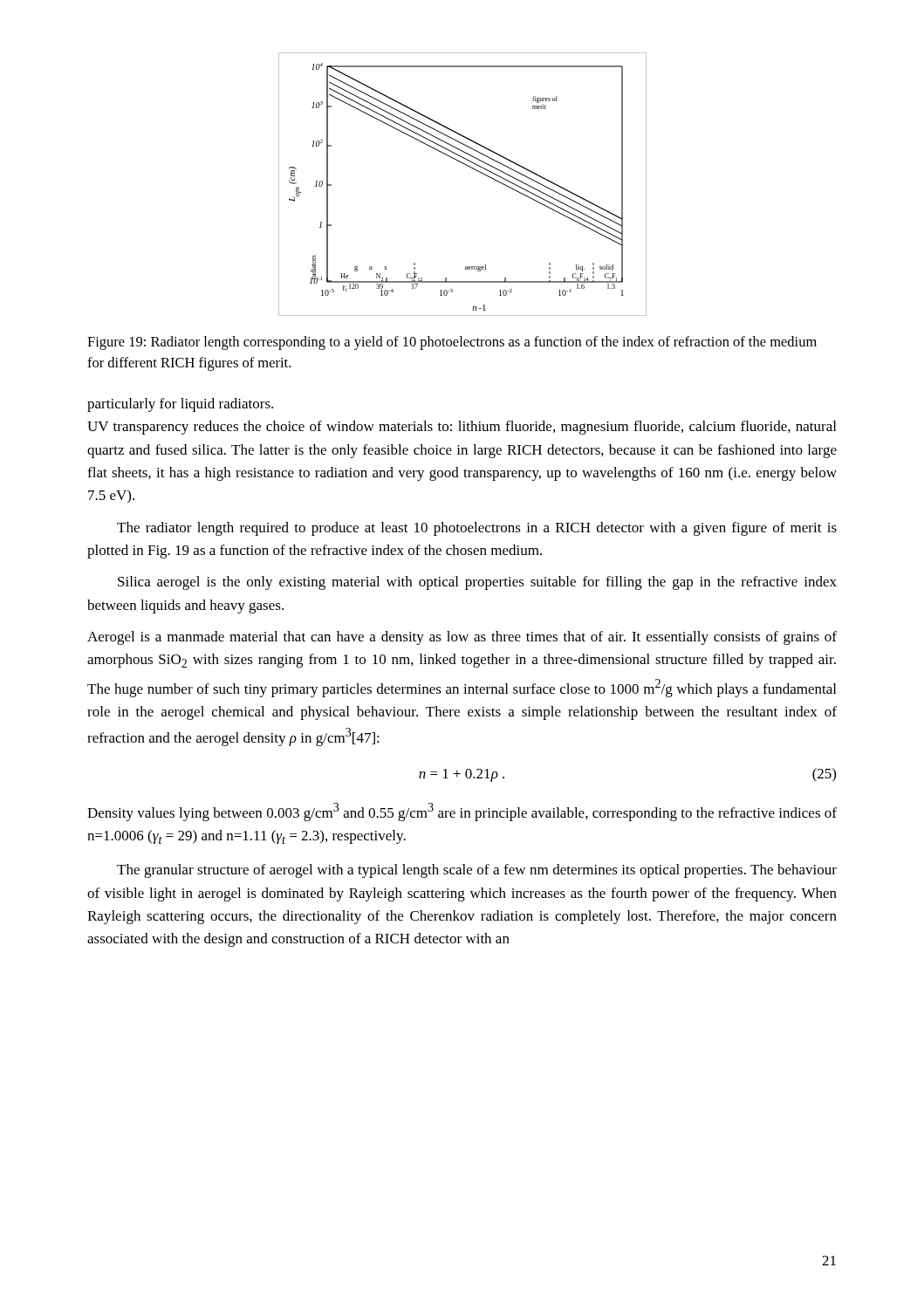Navigate to the region starting "Density values lying between"
Image resolution: width=924 pixels, height=1309 pixels.
click(462, 875)
